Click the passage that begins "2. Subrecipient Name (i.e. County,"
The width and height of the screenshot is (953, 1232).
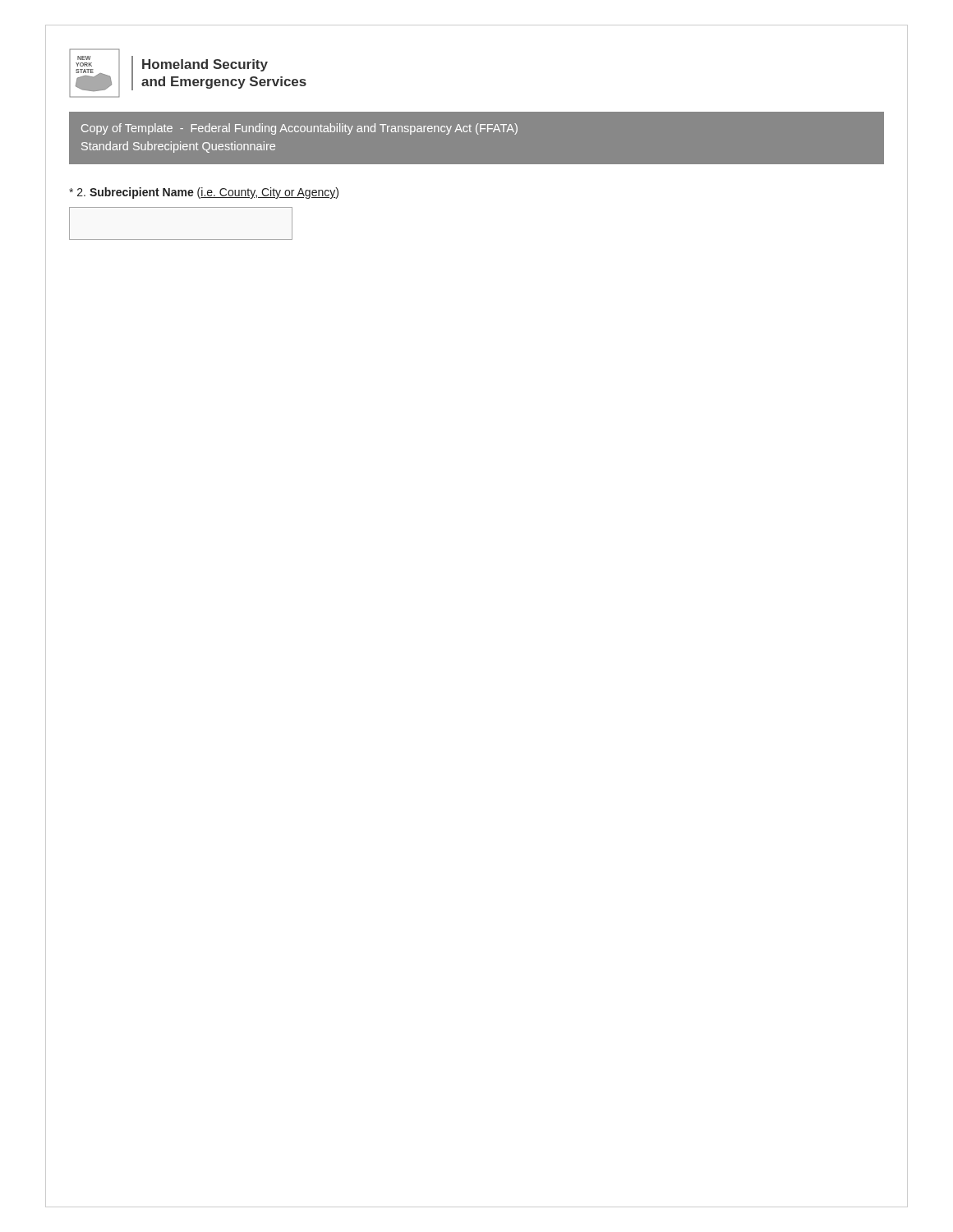[204, 192]
